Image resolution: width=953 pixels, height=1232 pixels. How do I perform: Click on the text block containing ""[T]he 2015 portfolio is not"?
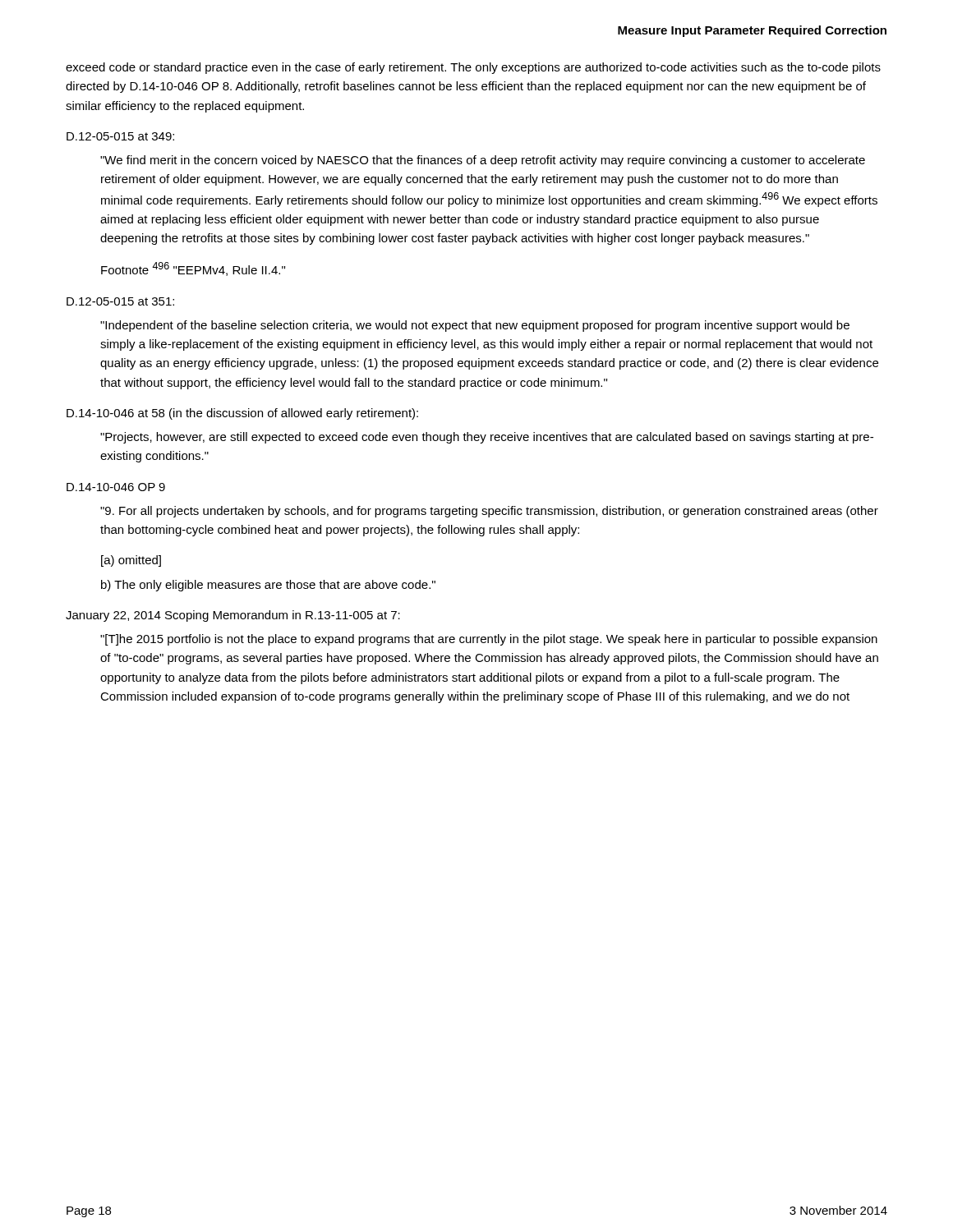pyautogui.click(x=490, y=667)
